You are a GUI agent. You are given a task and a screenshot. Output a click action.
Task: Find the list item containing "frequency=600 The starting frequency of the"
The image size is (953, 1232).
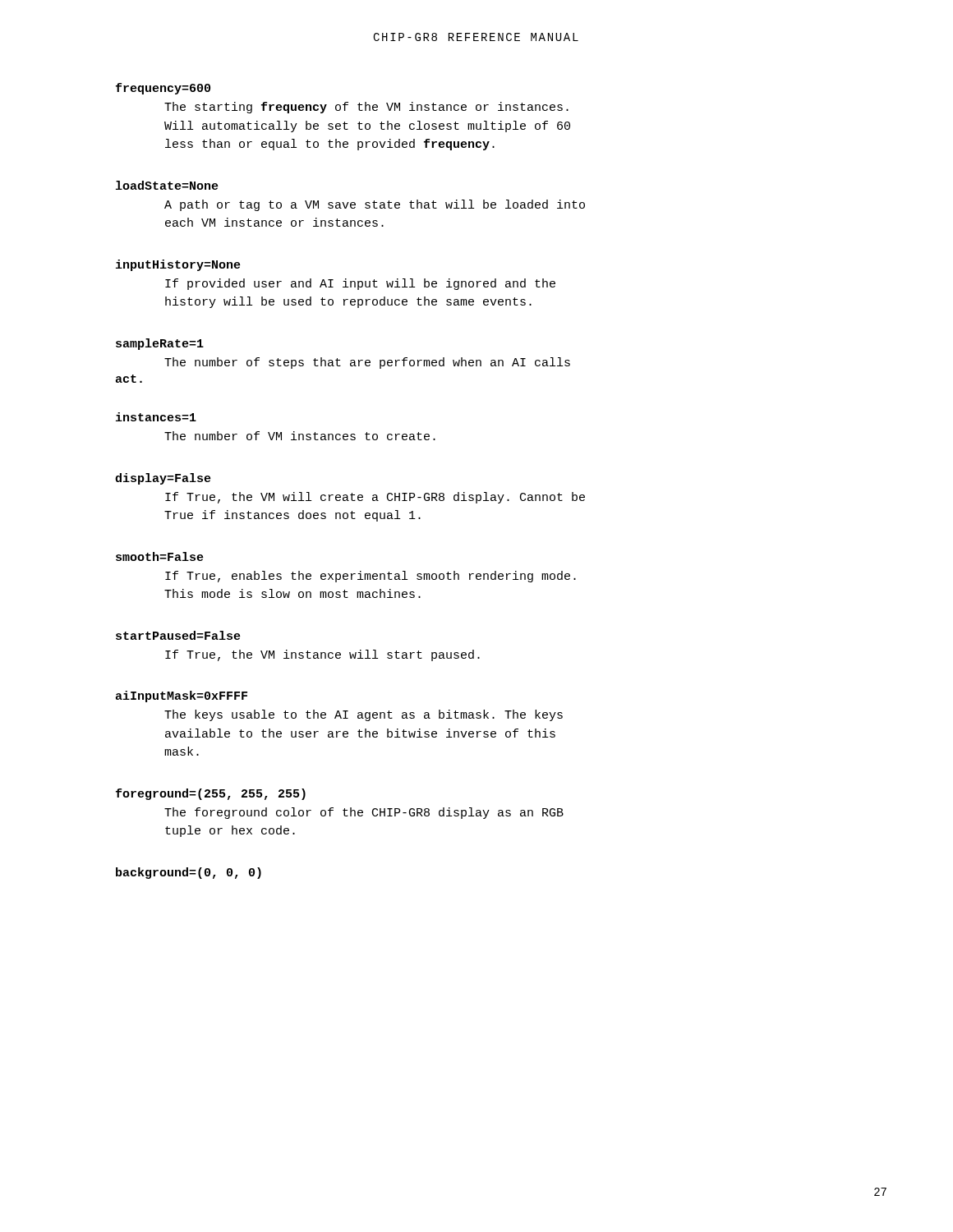pos(501,119)
